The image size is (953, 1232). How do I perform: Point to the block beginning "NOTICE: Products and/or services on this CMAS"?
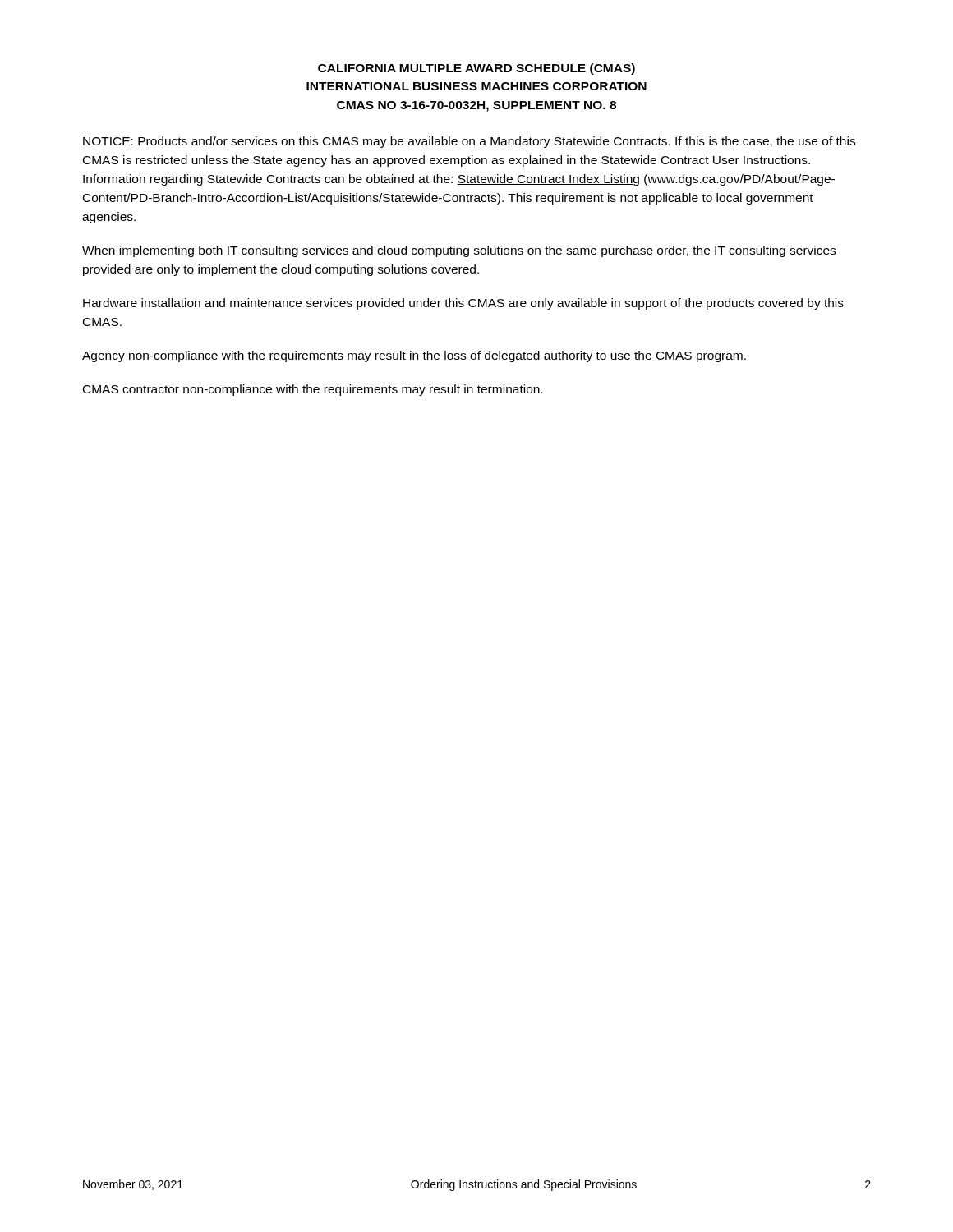tap(469, 179)
